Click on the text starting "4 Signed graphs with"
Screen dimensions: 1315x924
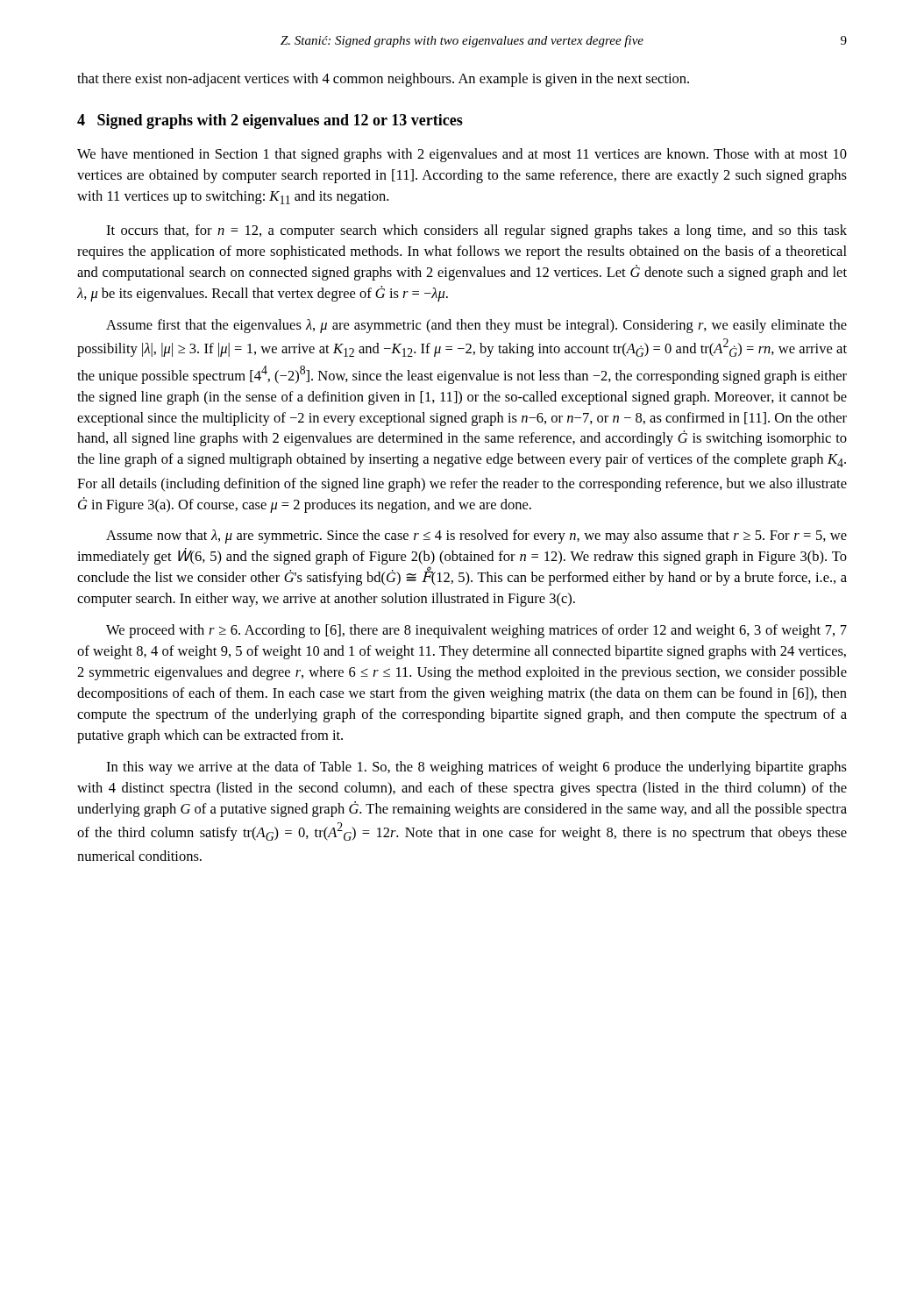pyautogui.click(x=270, y=120)
